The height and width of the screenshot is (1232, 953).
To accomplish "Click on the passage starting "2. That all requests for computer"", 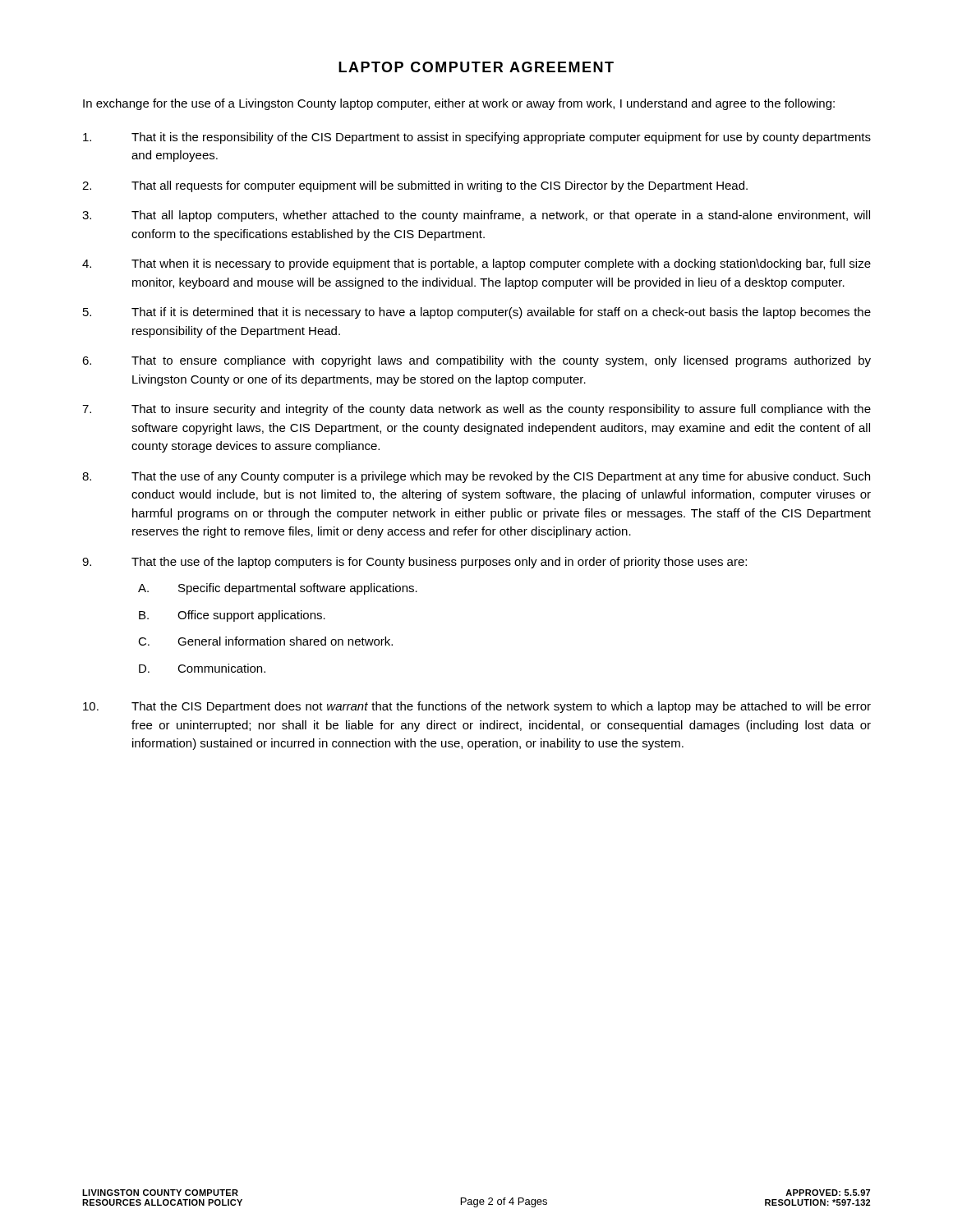I will click(476, 185).
